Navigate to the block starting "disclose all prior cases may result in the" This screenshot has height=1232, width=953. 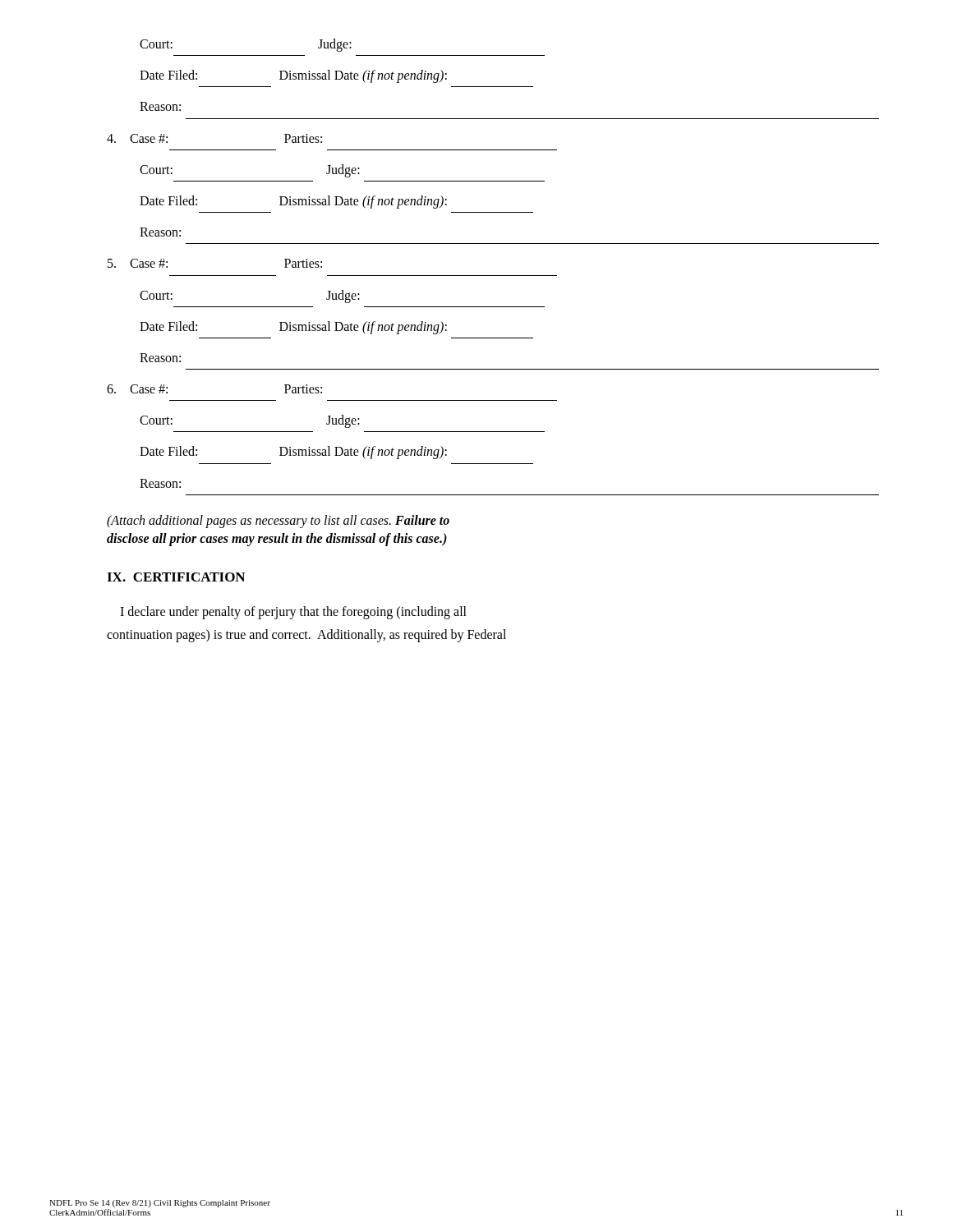pyautogui.click(x=277, y=538)
